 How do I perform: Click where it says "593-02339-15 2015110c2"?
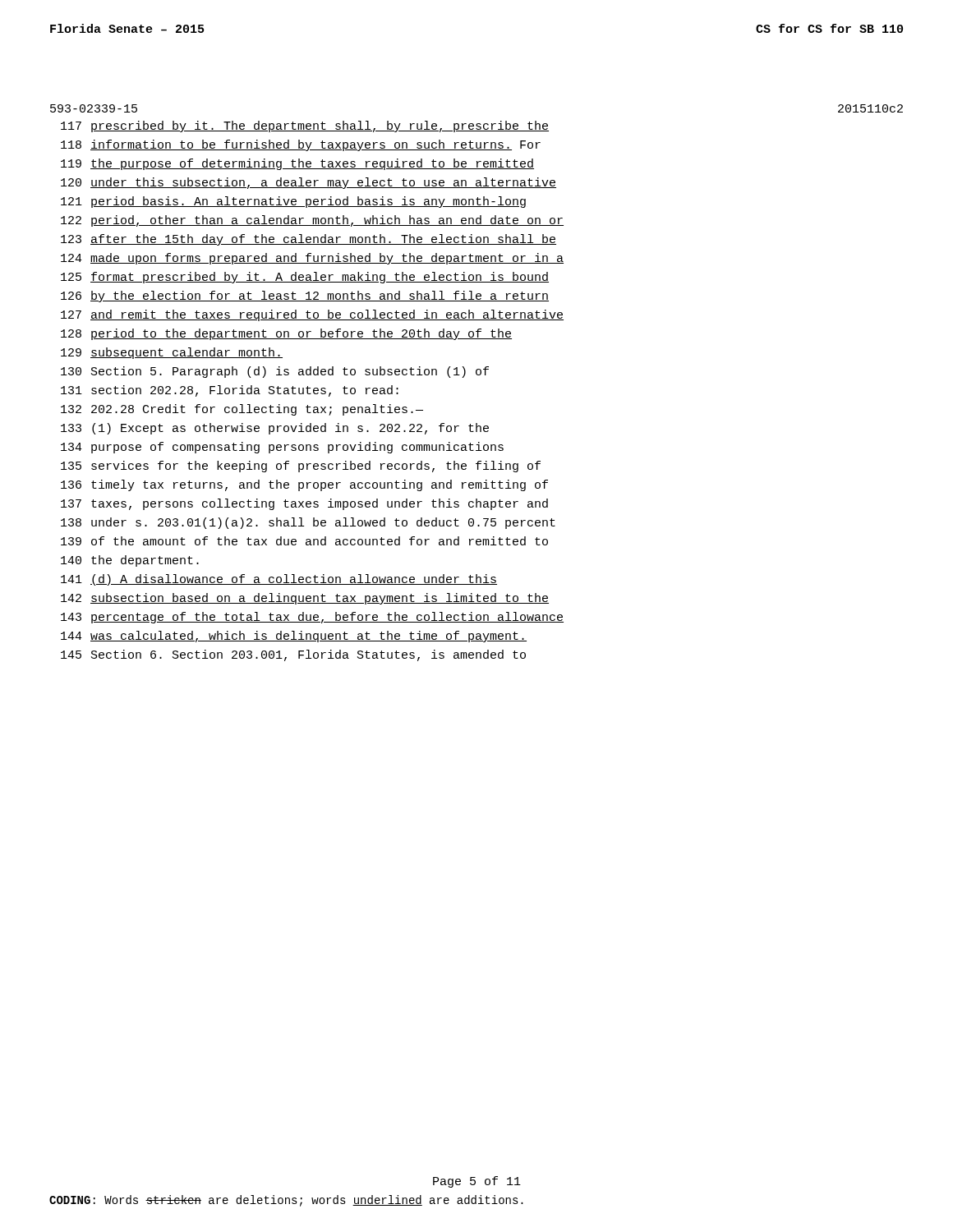(x=90, y=109)
